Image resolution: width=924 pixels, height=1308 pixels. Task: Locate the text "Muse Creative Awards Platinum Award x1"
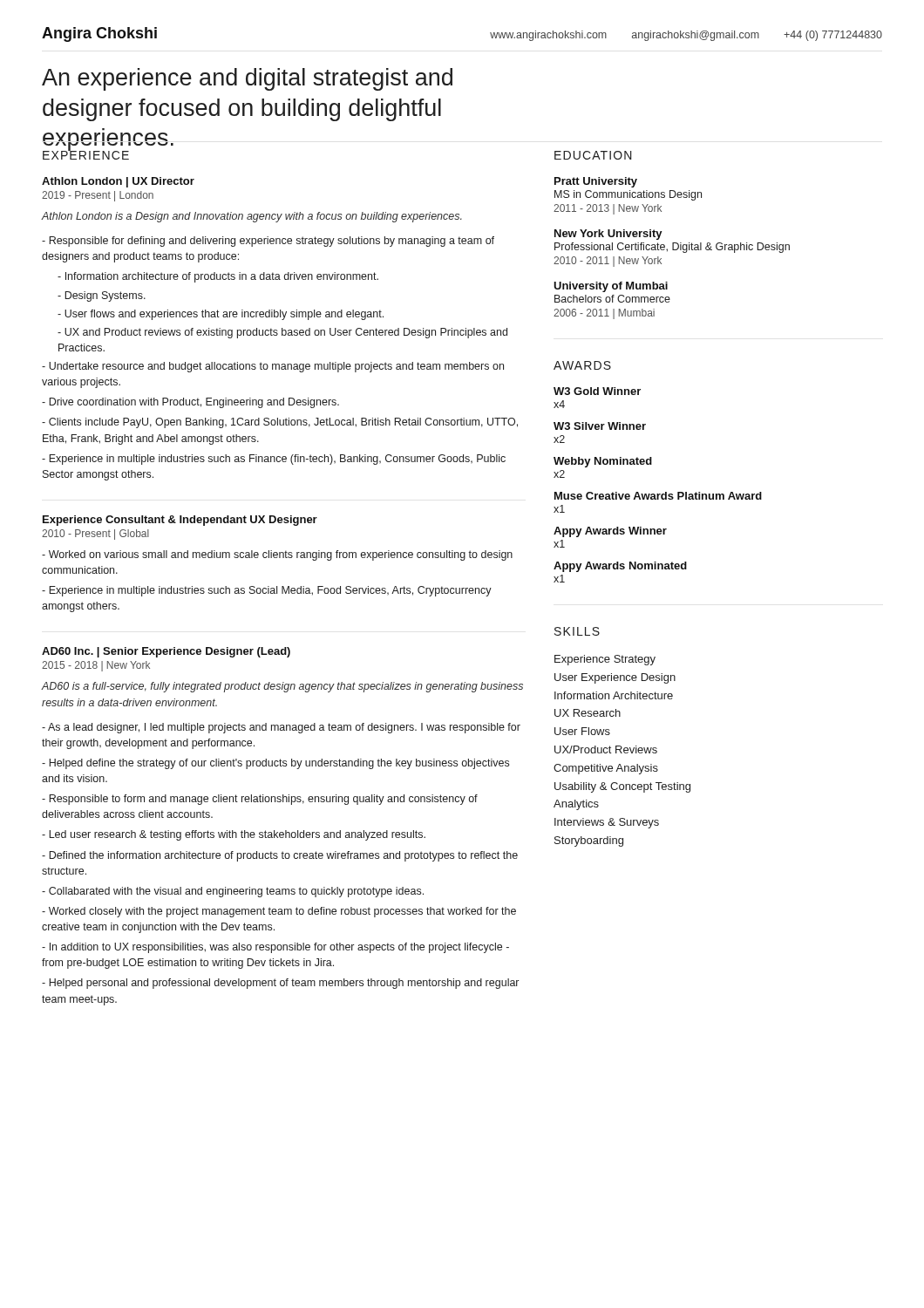[x=718, y=502]
